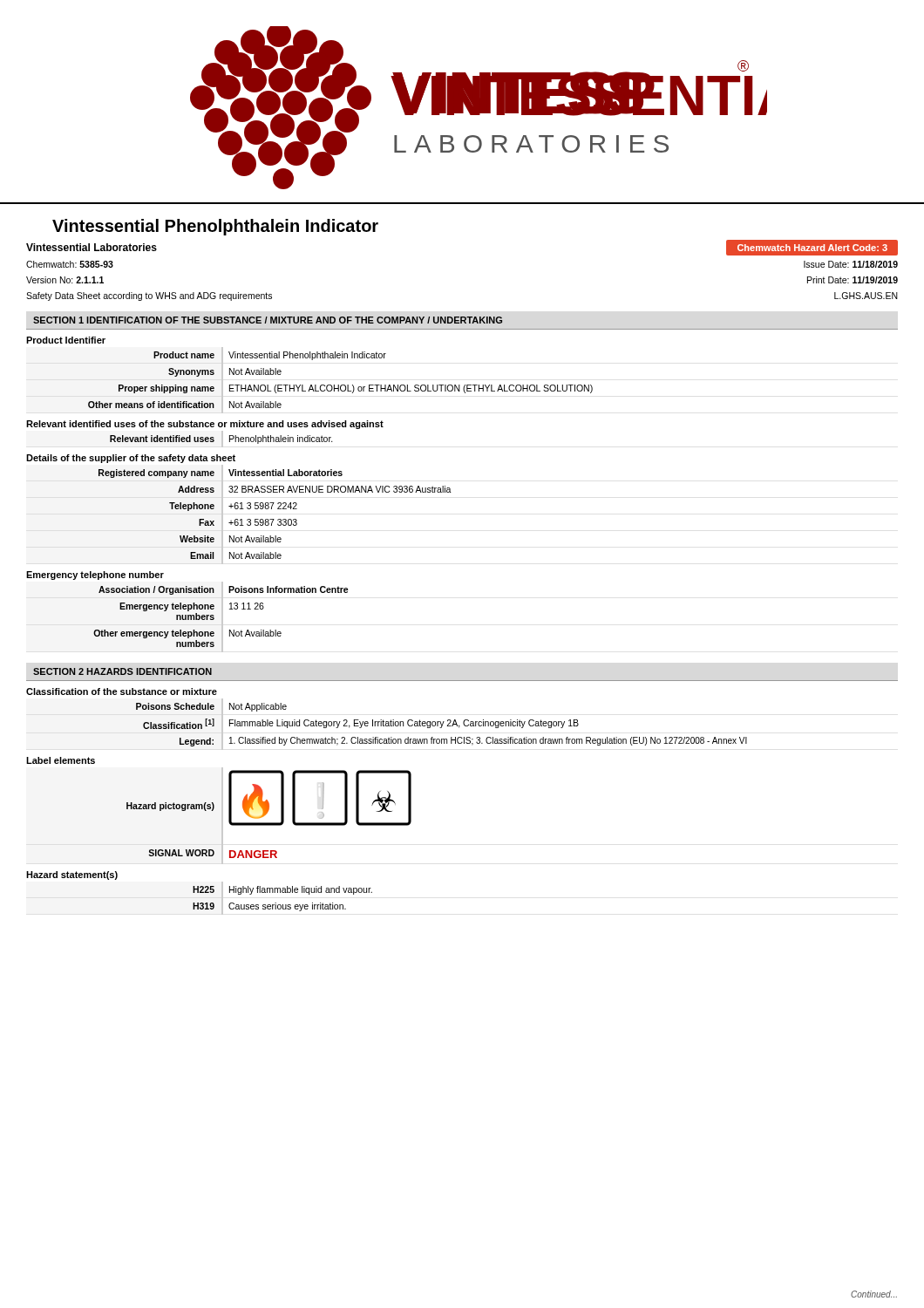Viewport: 924px width, 1308px height.
Task: Point to the region starting "Label elements"
Action: coord(61,760)
